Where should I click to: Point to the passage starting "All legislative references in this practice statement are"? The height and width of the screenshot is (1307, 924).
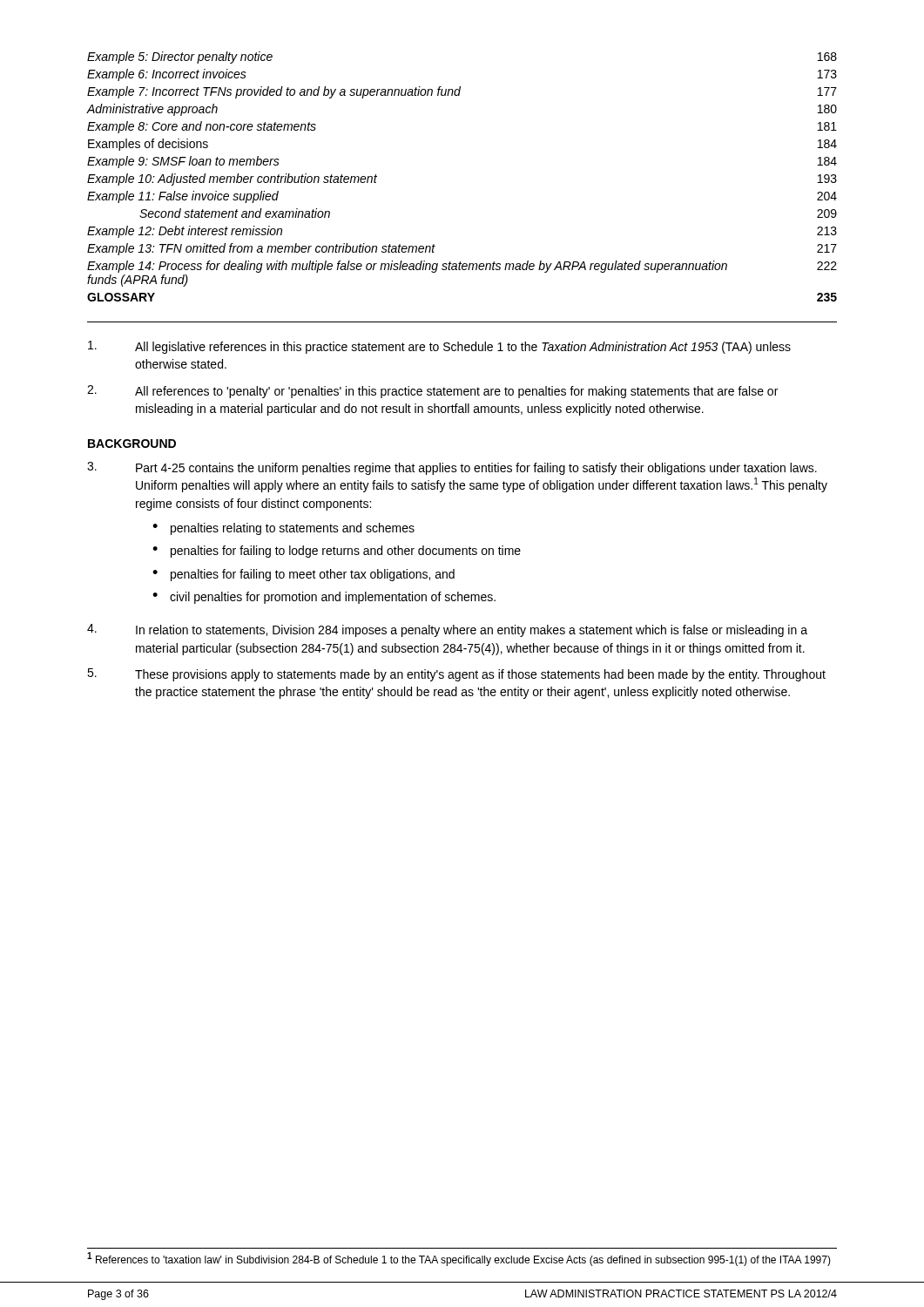point(462,356)
